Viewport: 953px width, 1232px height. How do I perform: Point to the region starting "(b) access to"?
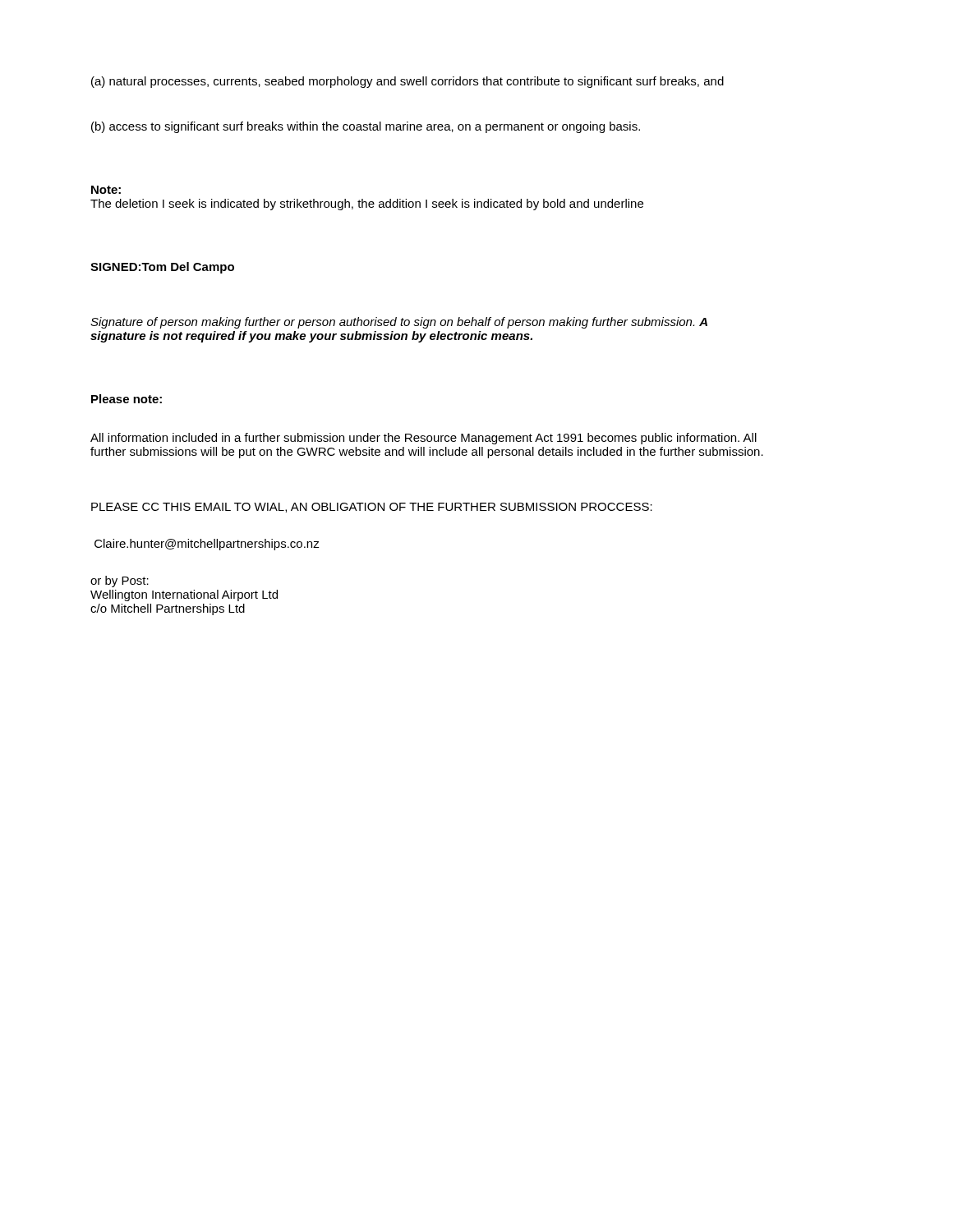(x=366, y=126)
